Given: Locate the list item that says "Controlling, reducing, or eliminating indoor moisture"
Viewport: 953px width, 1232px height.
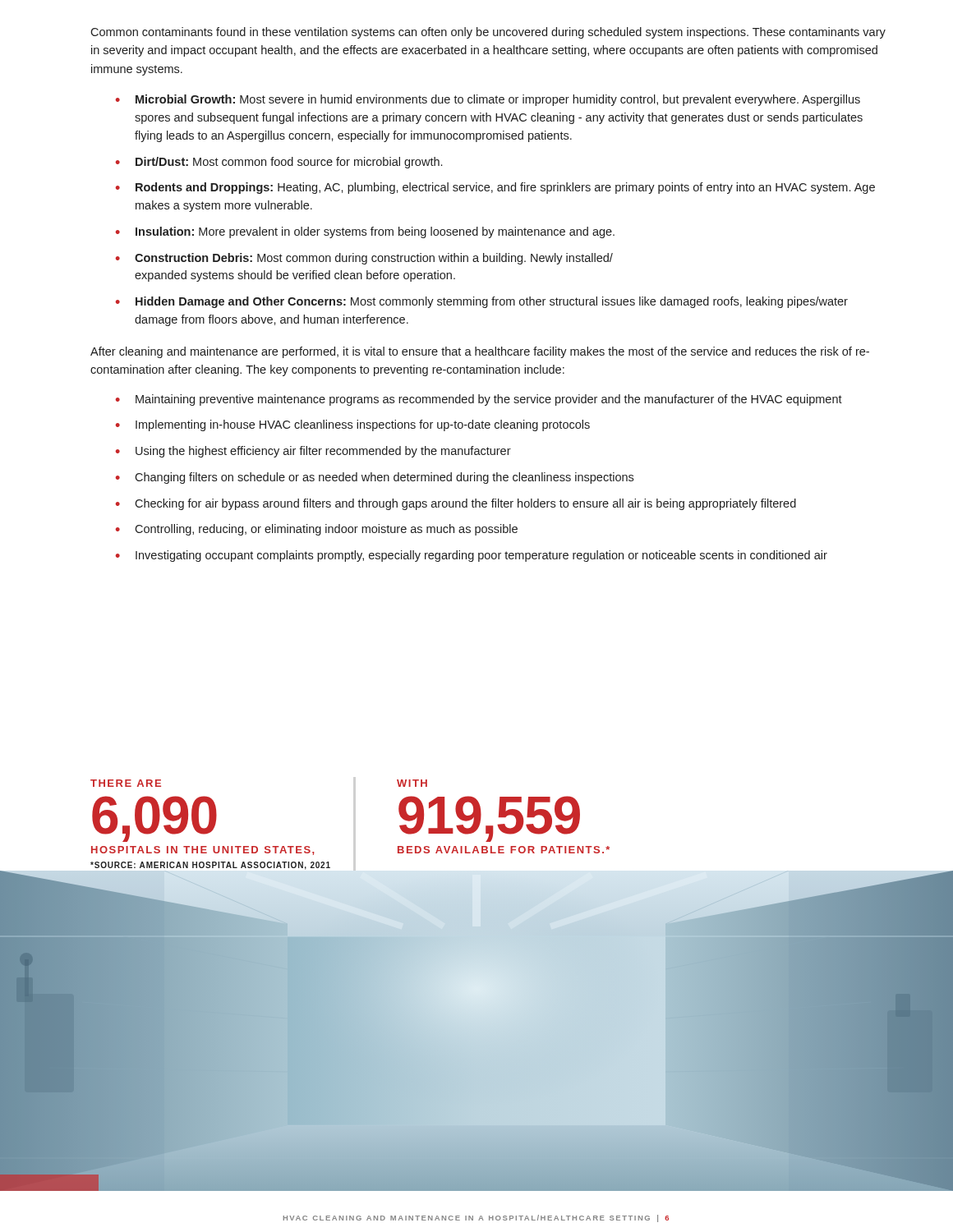Looking at the screenshot, I should pyautogui.click(x=326, y=529).
